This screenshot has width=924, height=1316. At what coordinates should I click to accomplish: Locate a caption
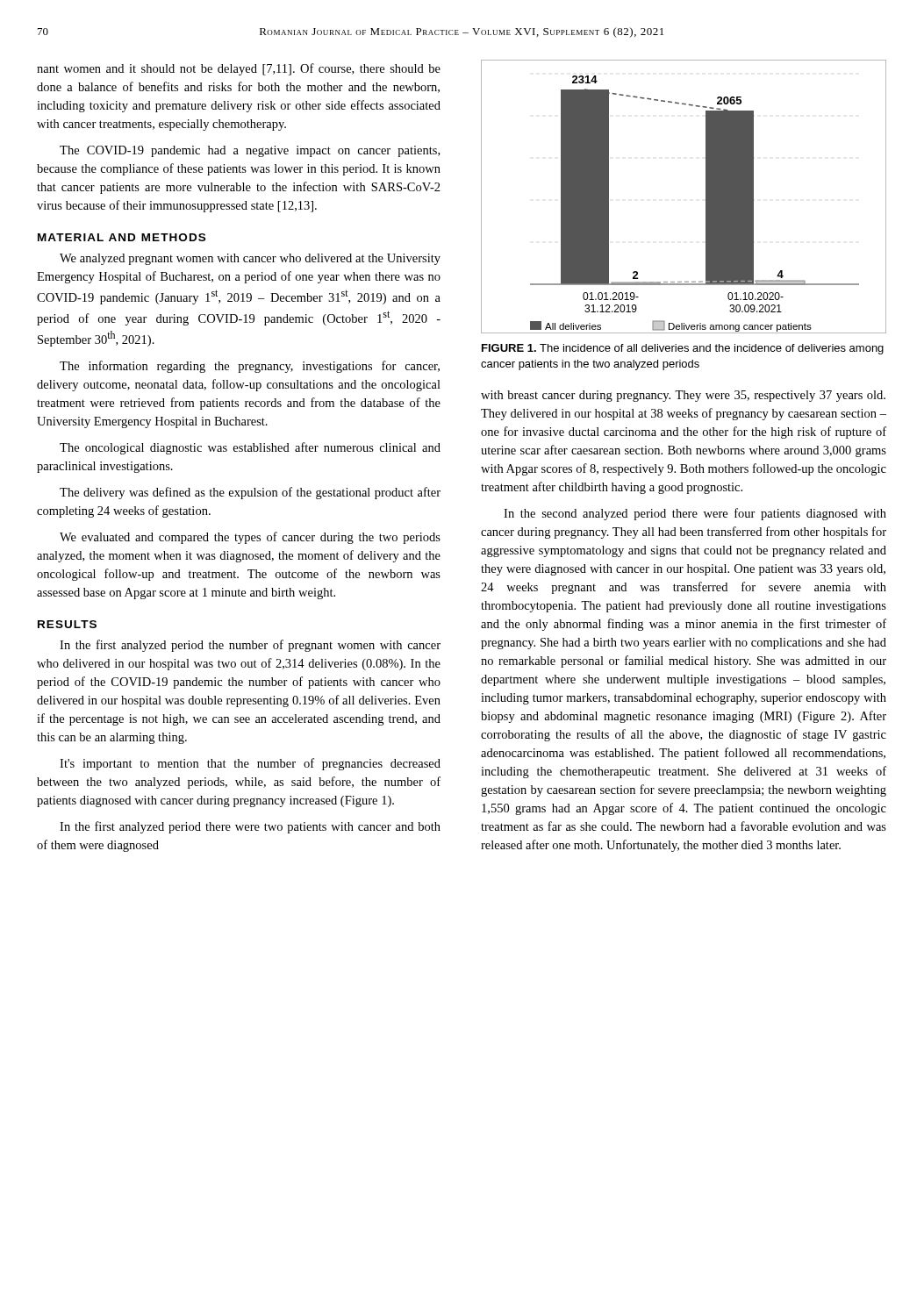[x=682, y=356]
